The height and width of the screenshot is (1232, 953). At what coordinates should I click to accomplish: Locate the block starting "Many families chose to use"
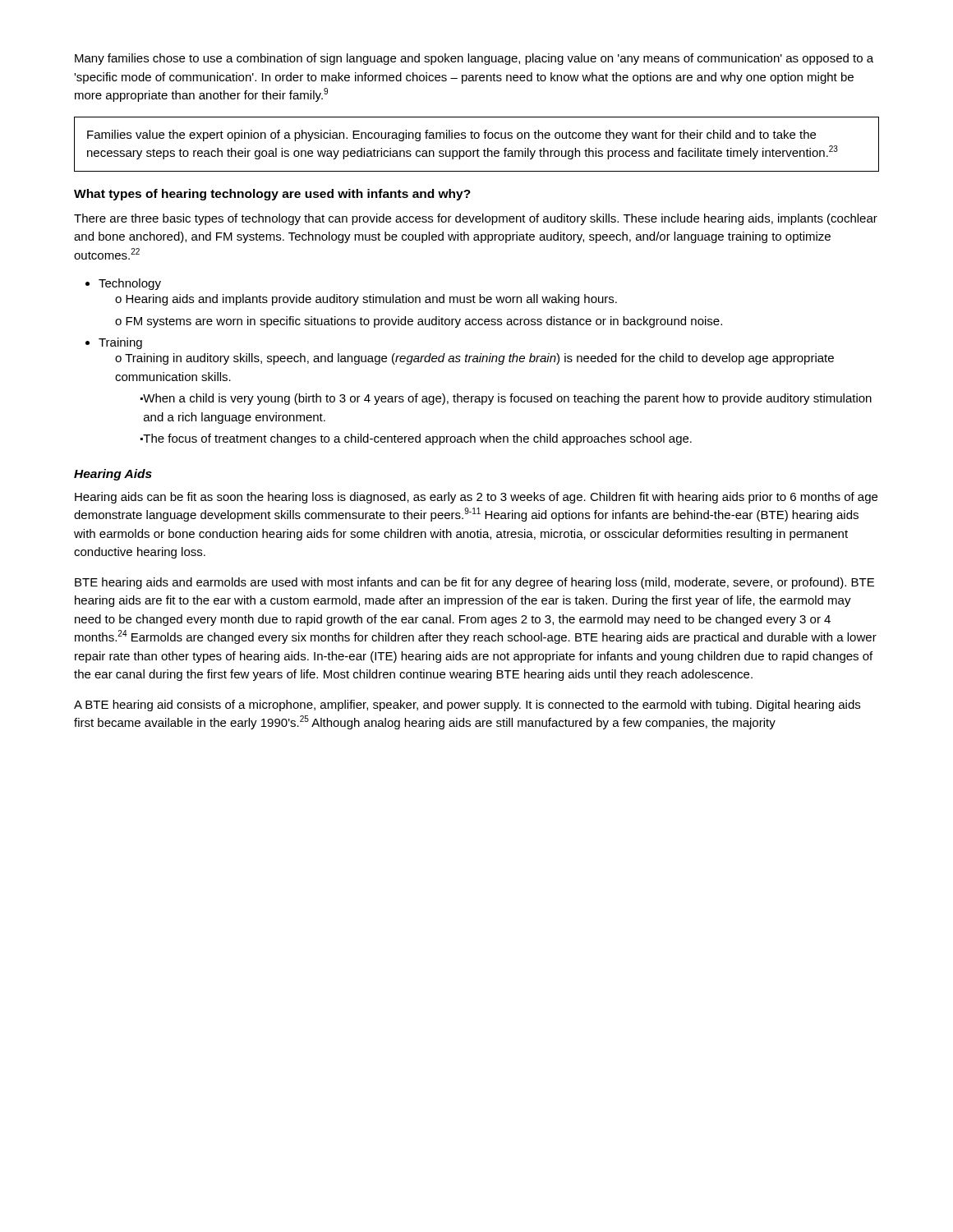tap(476, 77)
